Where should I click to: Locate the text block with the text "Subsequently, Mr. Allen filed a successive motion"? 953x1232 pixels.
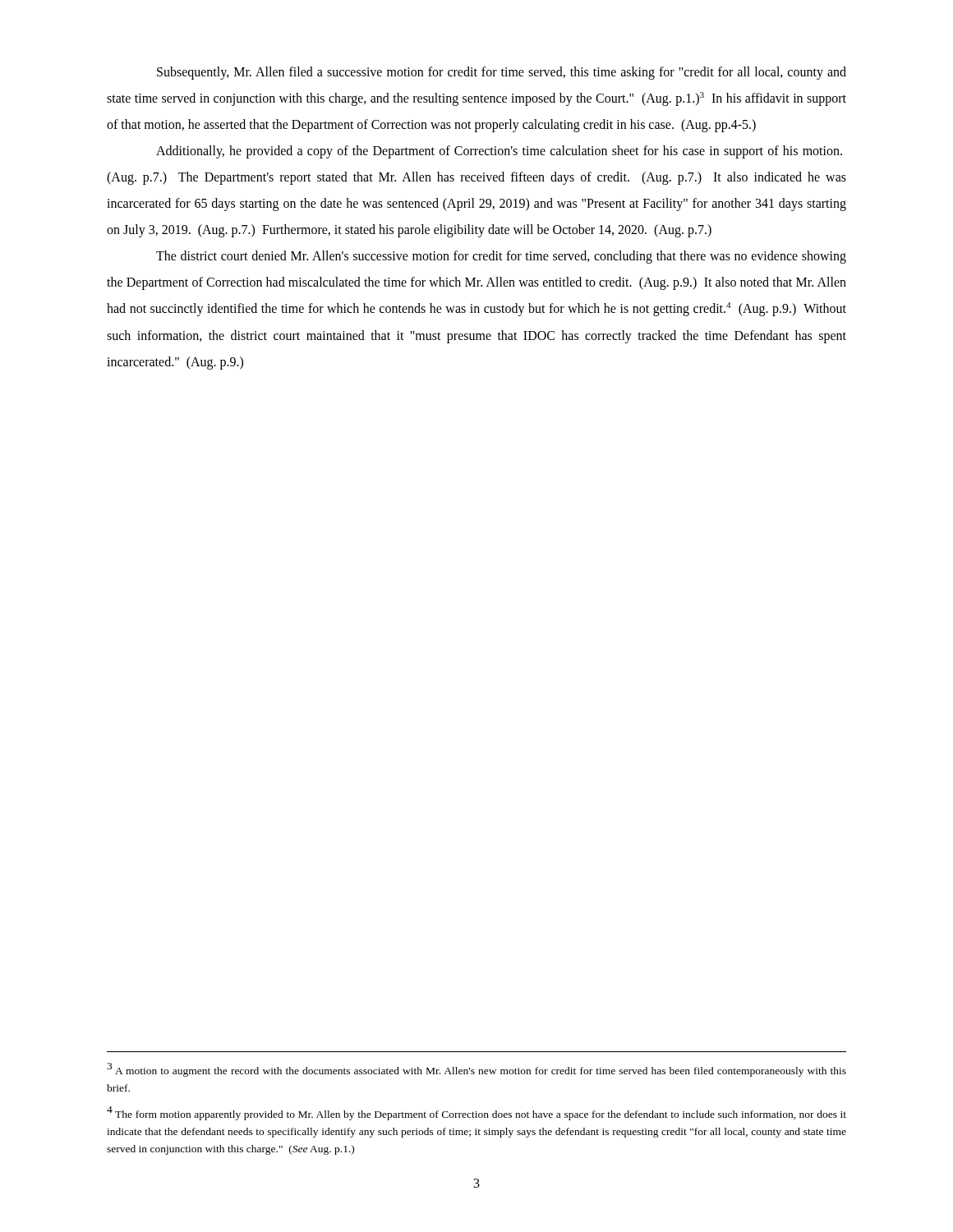coord(476,98)
